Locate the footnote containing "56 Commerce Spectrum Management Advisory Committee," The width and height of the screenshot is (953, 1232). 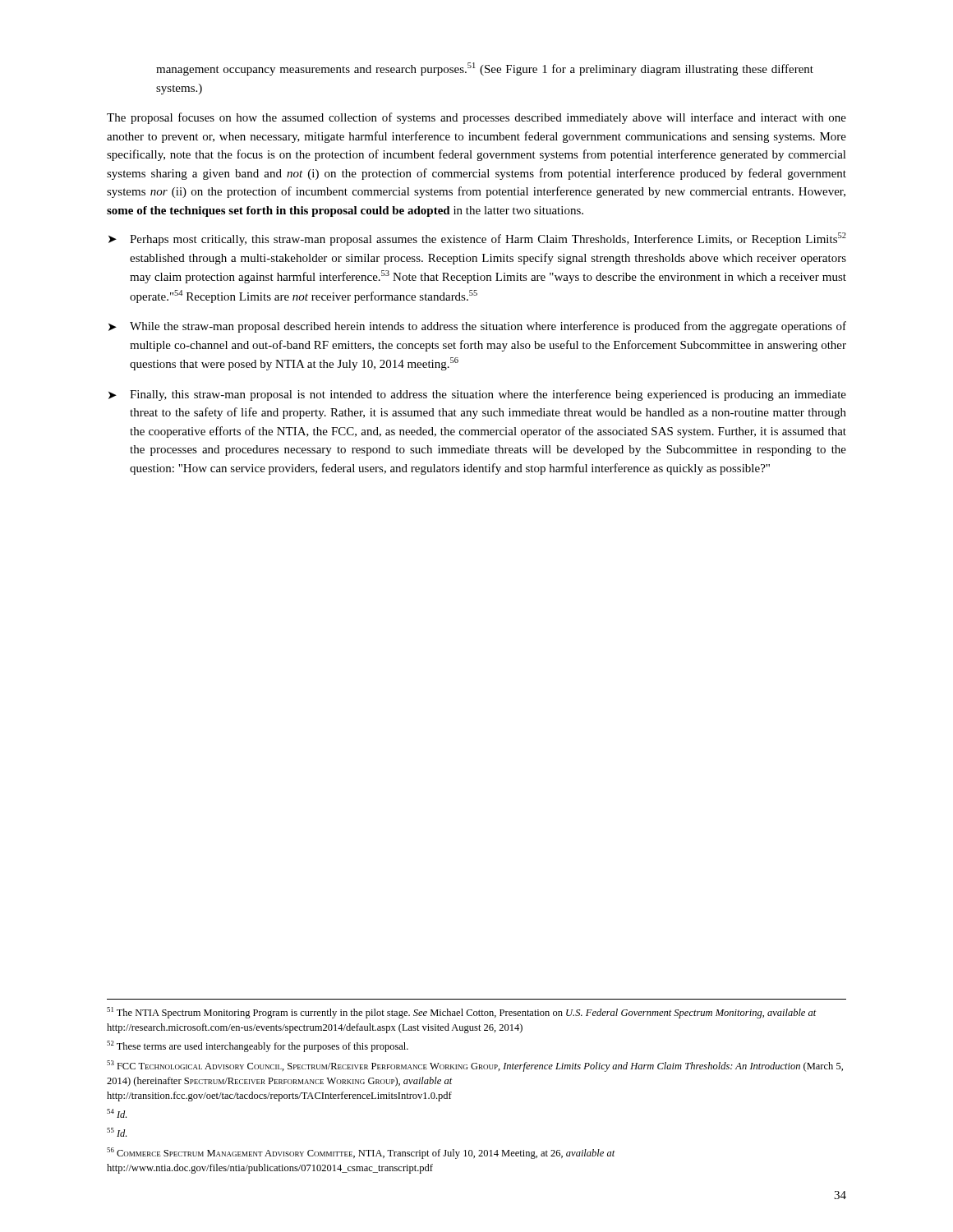click(x=361, y=1159)
